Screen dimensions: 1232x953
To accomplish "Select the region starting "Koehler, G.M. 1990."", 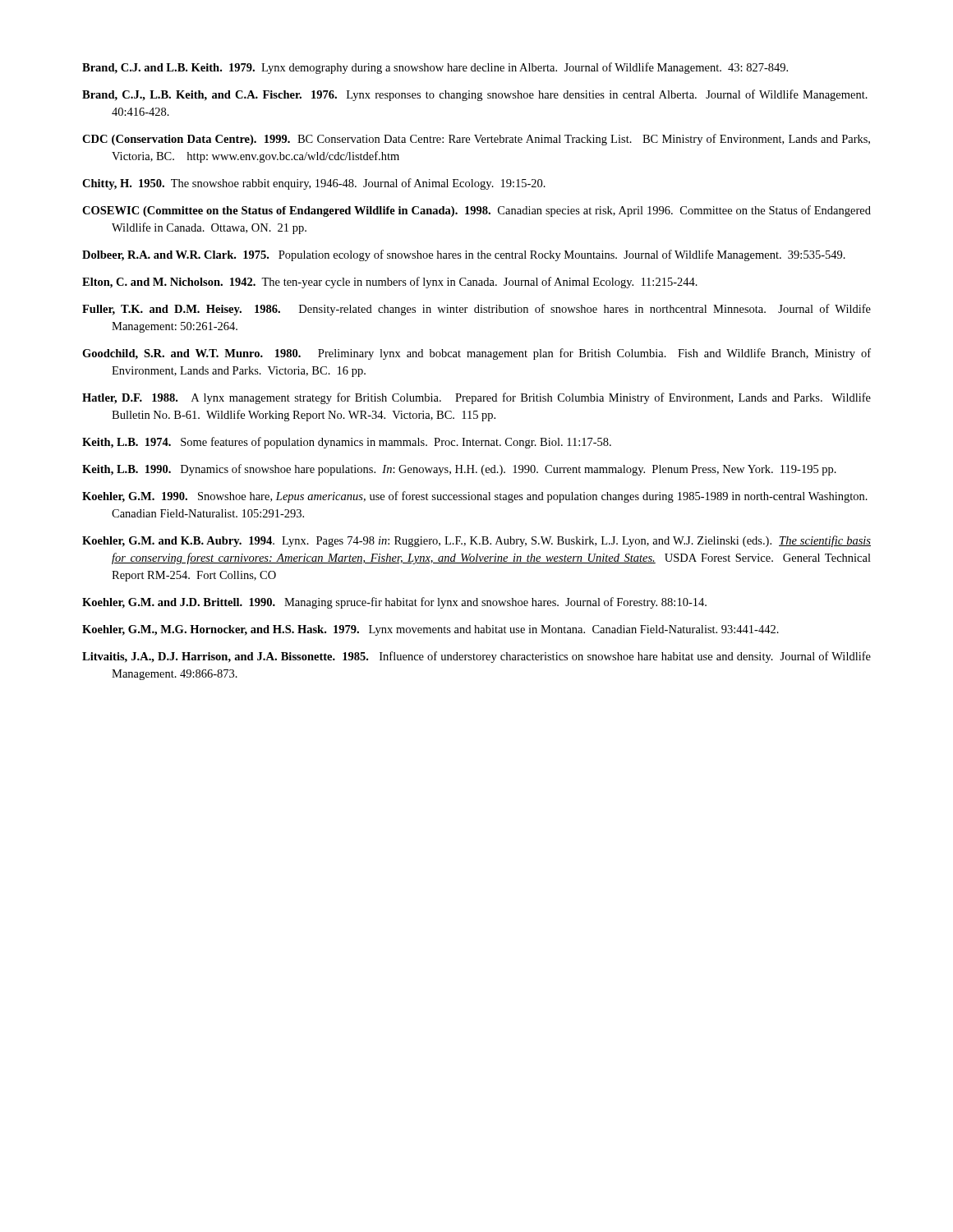I will pyautogui.click(x=476, y=505).
